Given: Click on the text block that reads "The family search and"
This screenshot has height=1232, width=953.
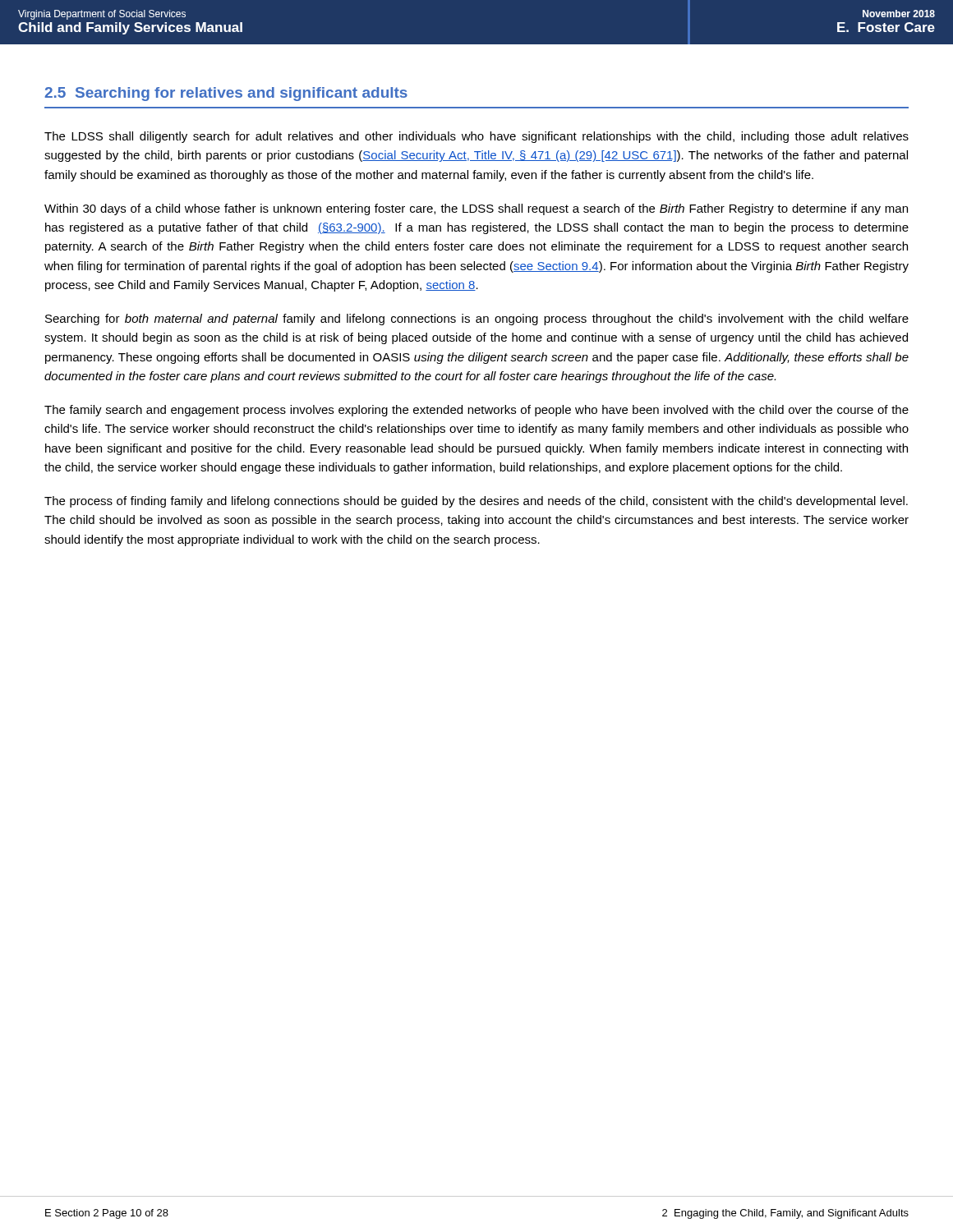Looking at the screenshot, I should click(x=476, y=438).
